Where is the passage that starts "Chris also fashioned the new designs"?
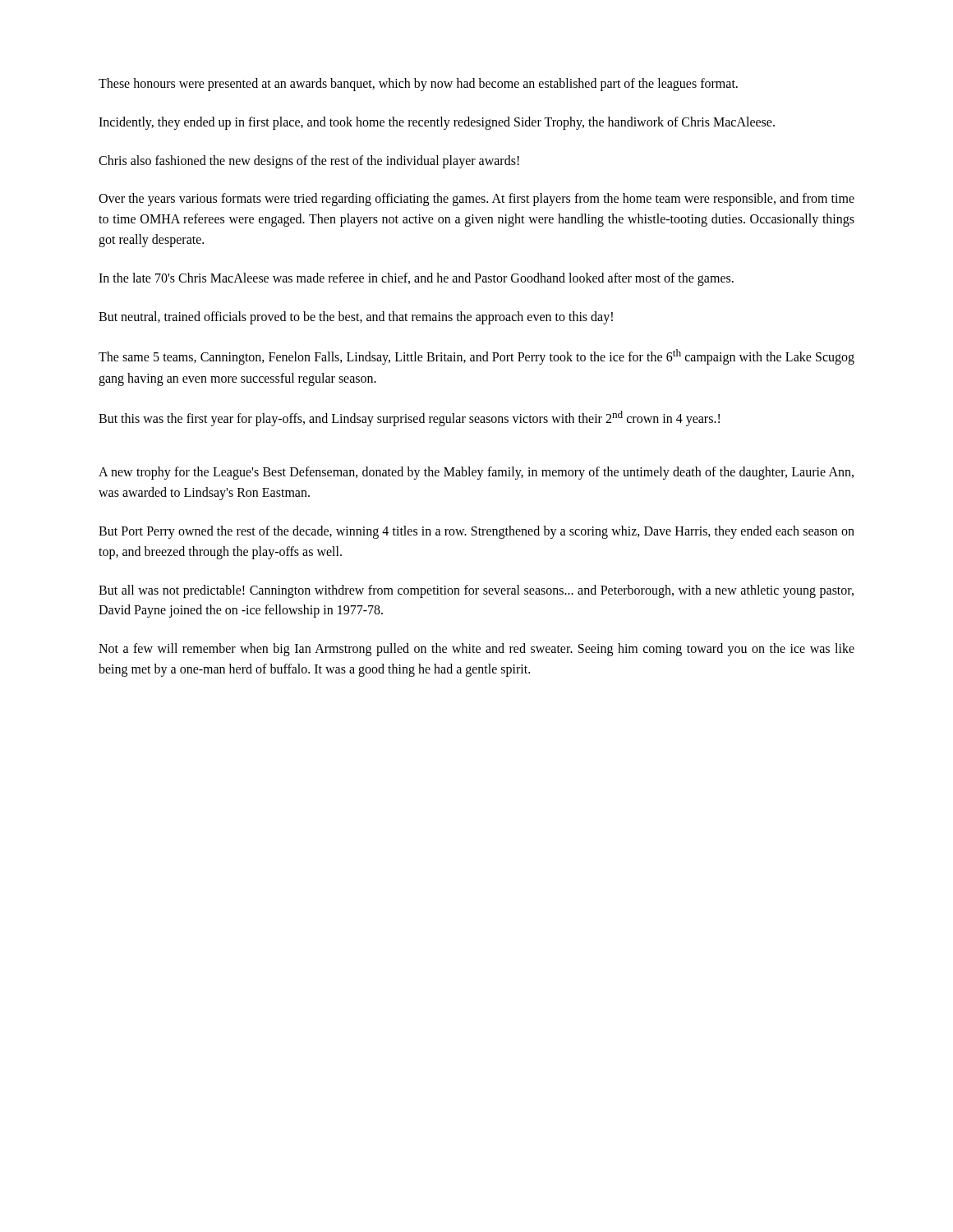The width and height of the screenshot is (953, 1232). pos(309,160)
